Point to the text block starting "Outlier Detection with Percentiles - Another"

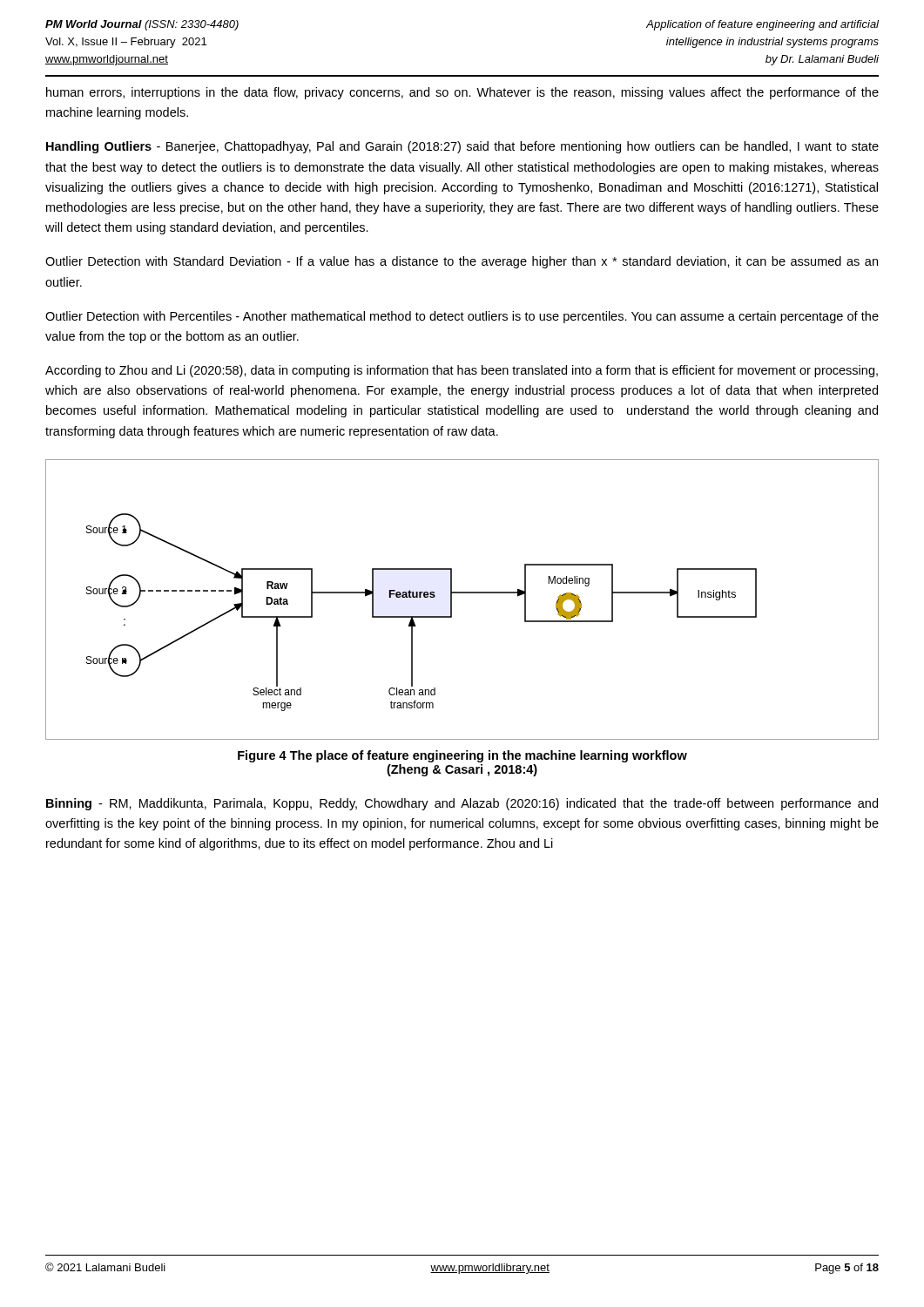click(462, 326)
